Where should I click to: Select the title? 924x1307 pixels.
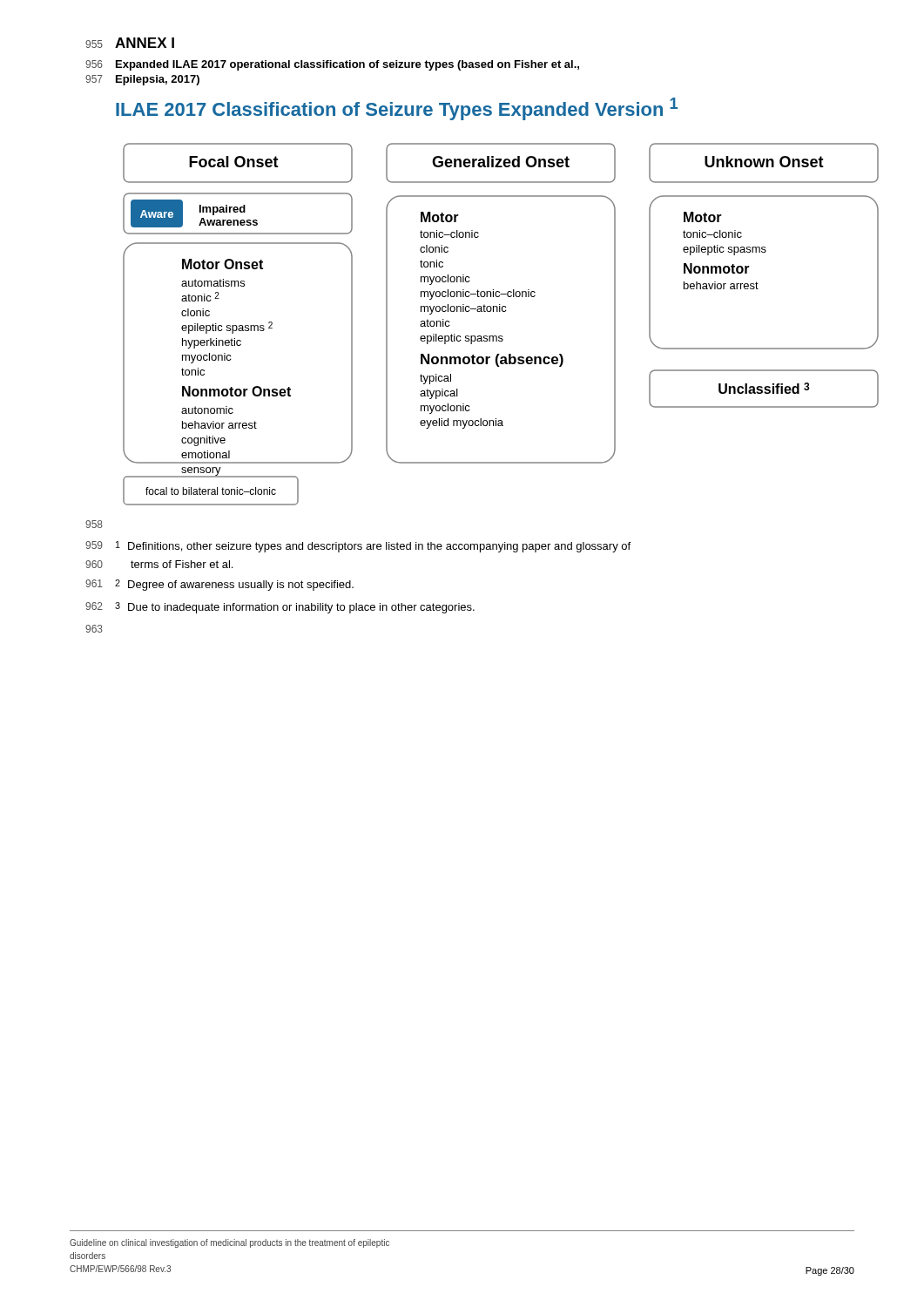pyautogui.click(x=485, y=108)
